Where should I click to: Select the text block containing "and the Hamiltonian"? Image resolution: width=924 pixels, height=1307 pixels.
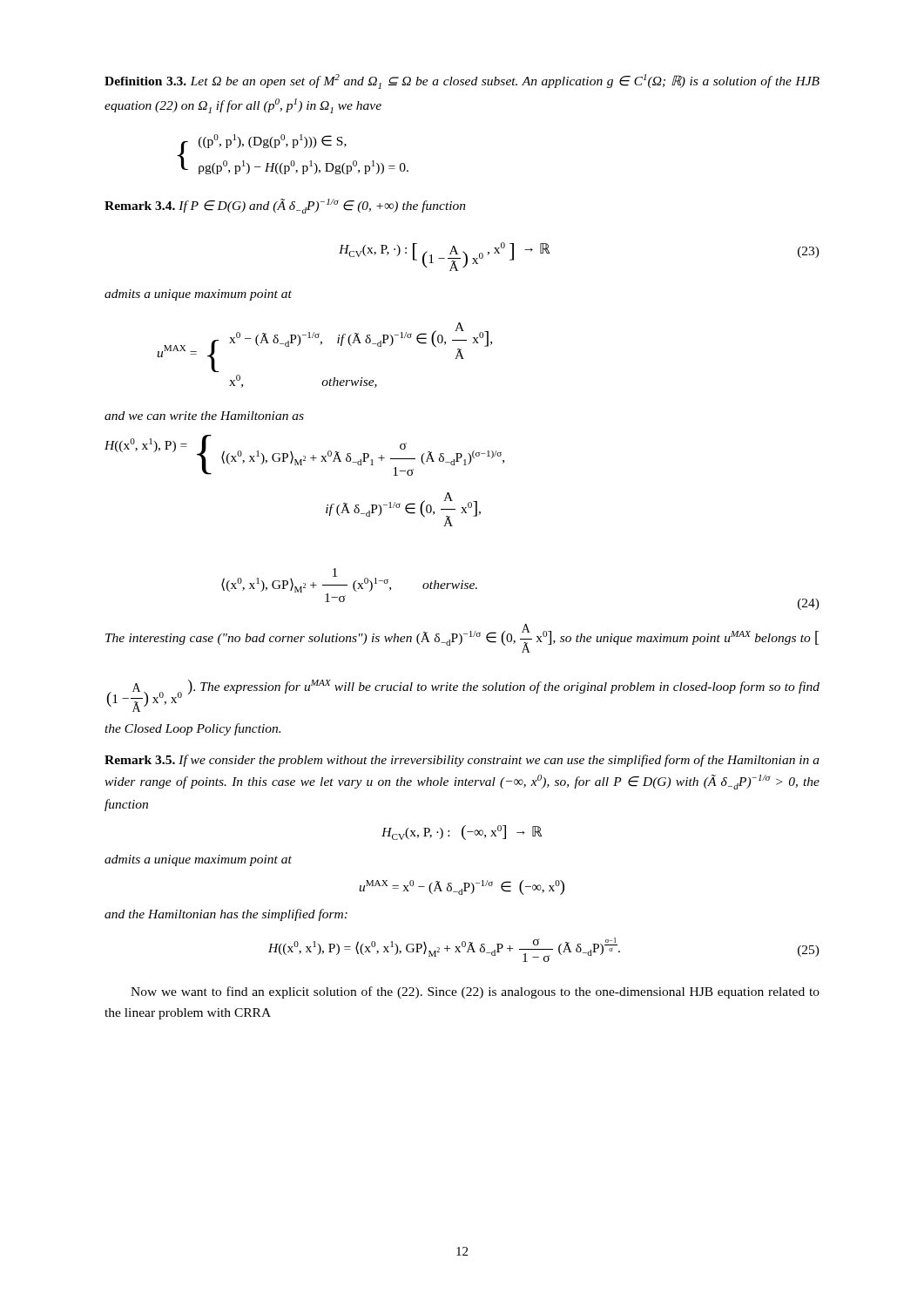click(226, 915)
